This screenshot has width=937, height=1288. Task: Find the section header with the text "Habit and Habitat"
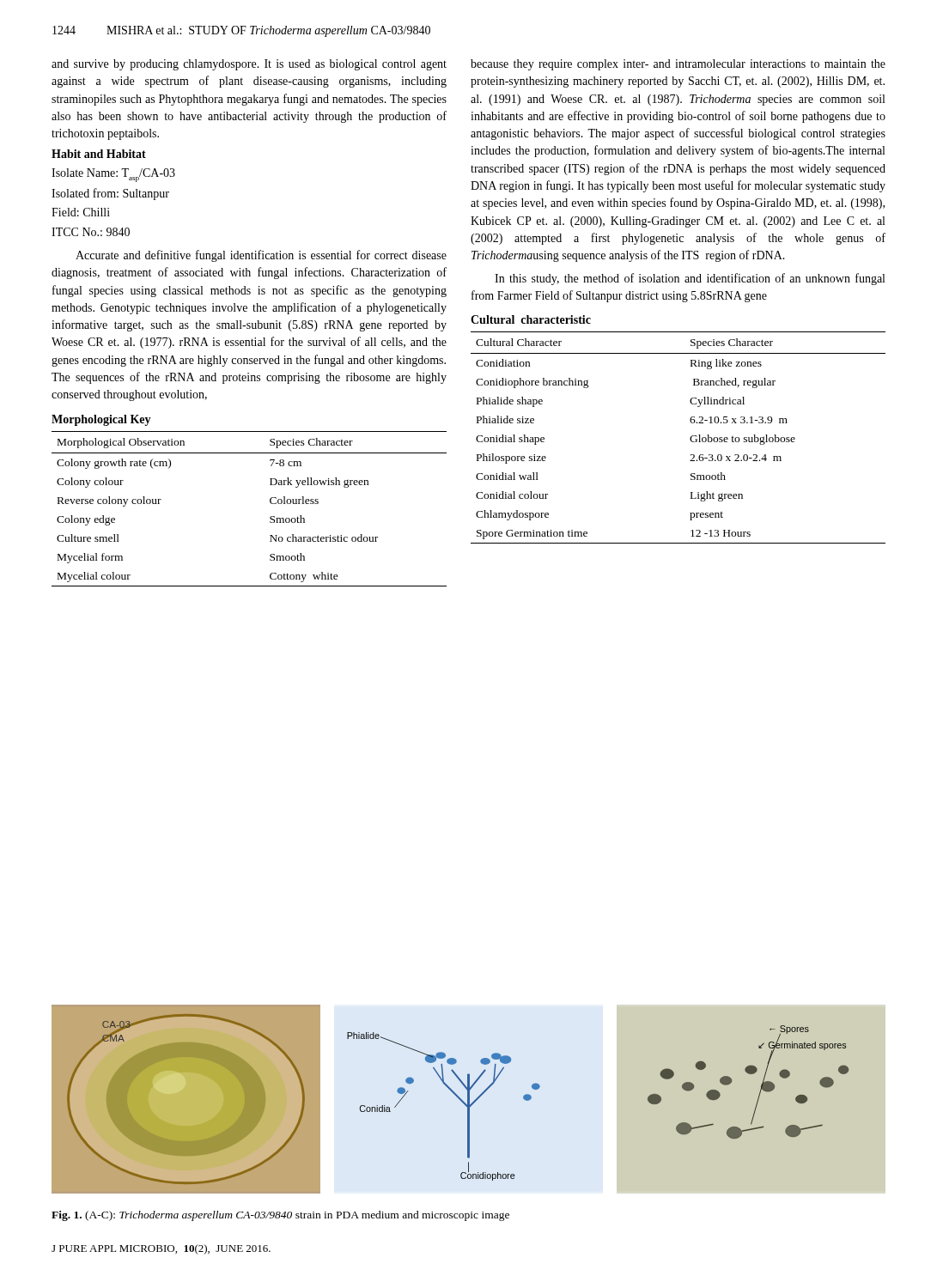coord(99,155)
